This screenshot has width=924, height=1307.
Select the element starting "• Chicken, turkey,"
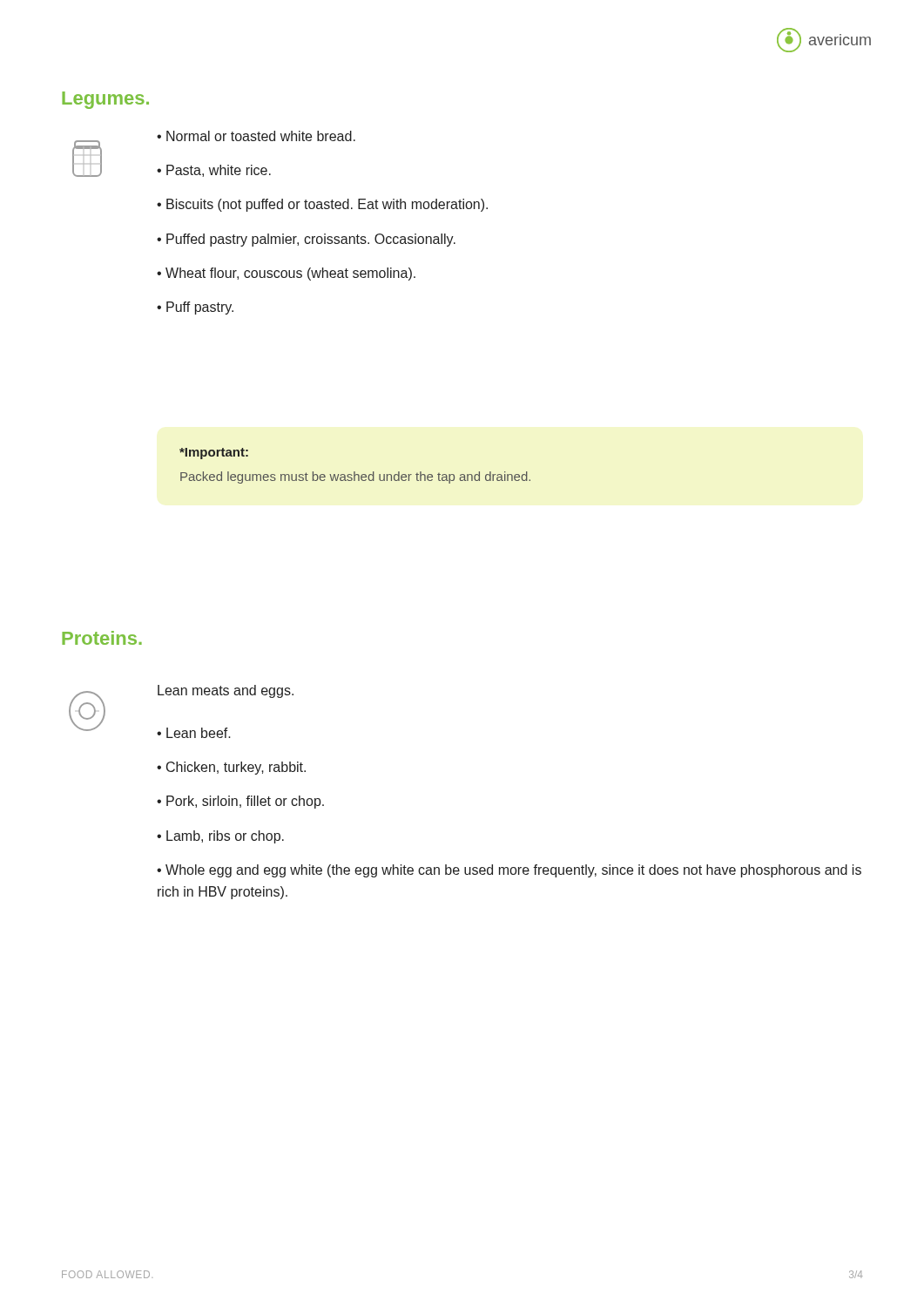(x=232, y=767)
